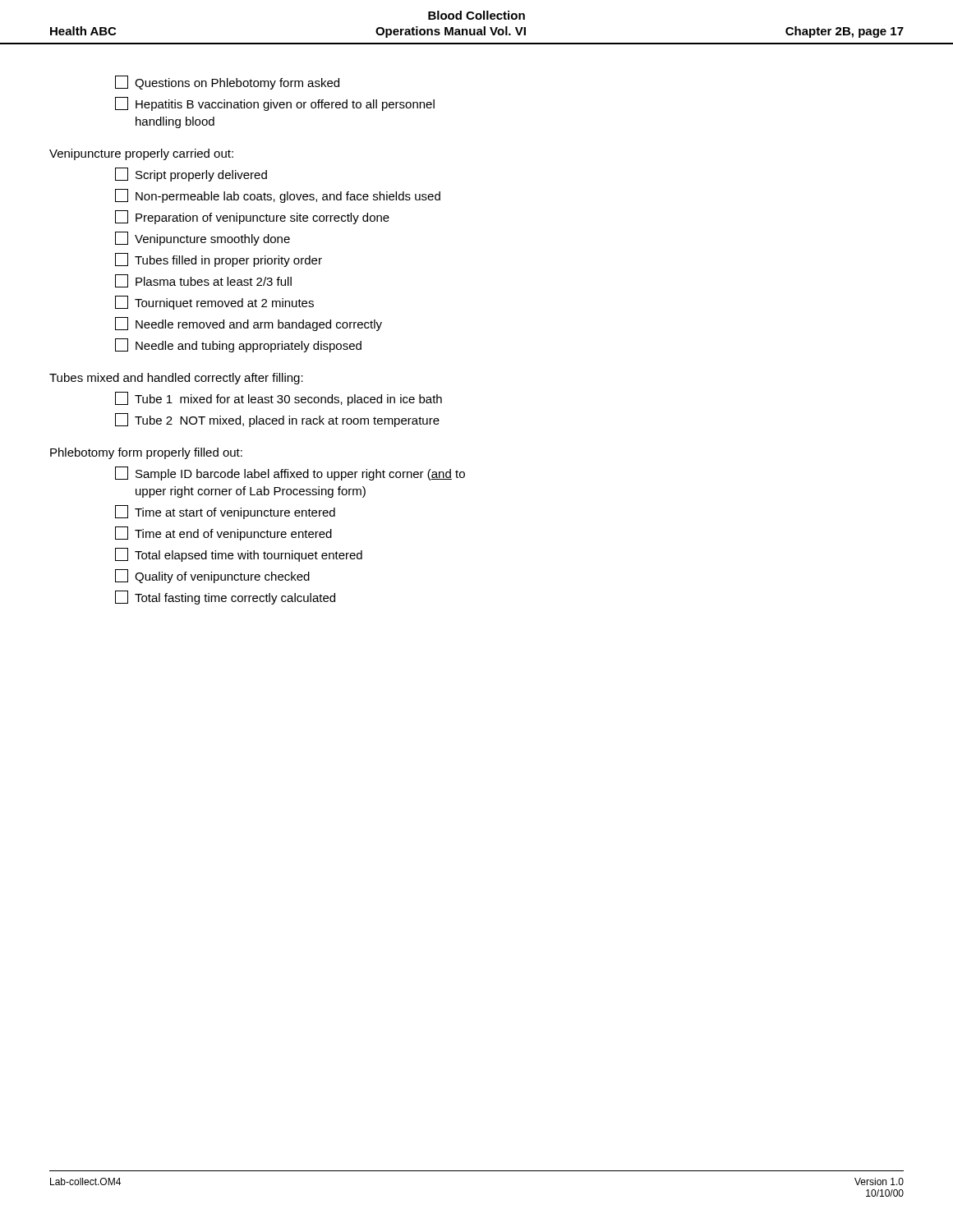Find "Preparation of venipuncture site correctly done" on this page
Viewport: 953px width, 1232px height.
(252, 217)
